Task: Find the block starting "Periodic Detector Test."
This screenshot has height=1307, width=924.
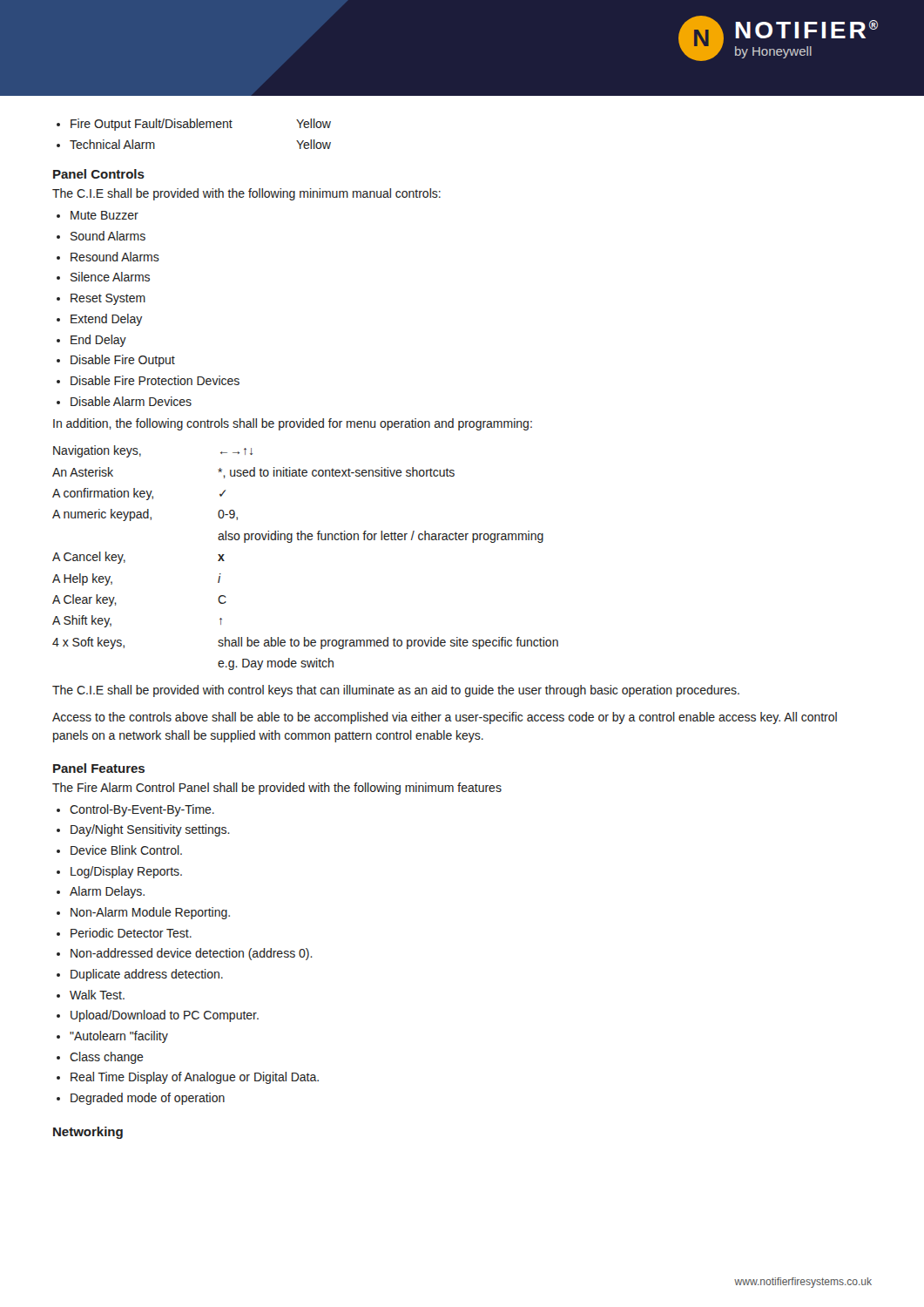Action: (131, 933)
